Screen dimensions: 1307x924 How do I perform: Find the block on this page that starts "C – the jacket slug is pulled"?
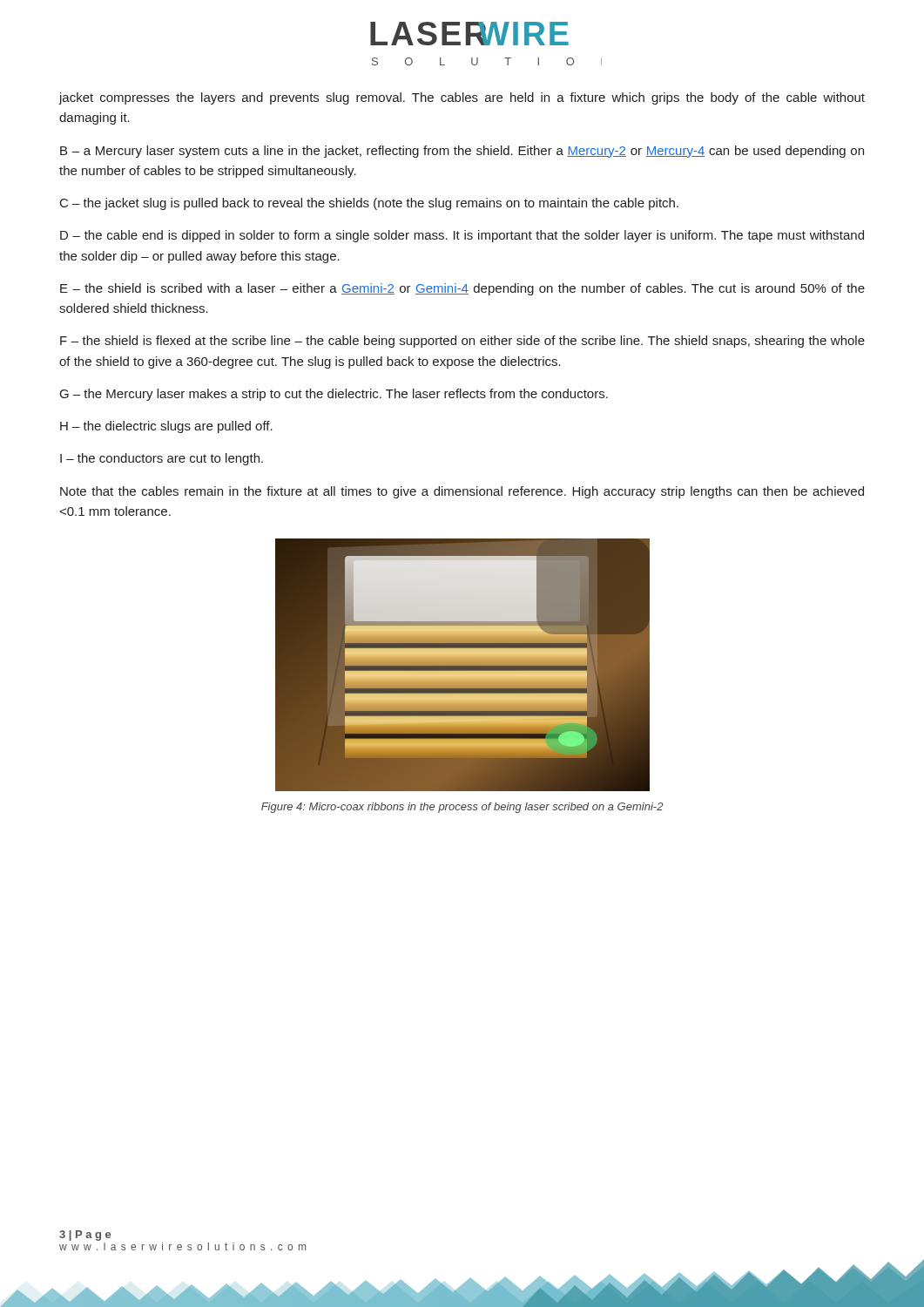462,203
